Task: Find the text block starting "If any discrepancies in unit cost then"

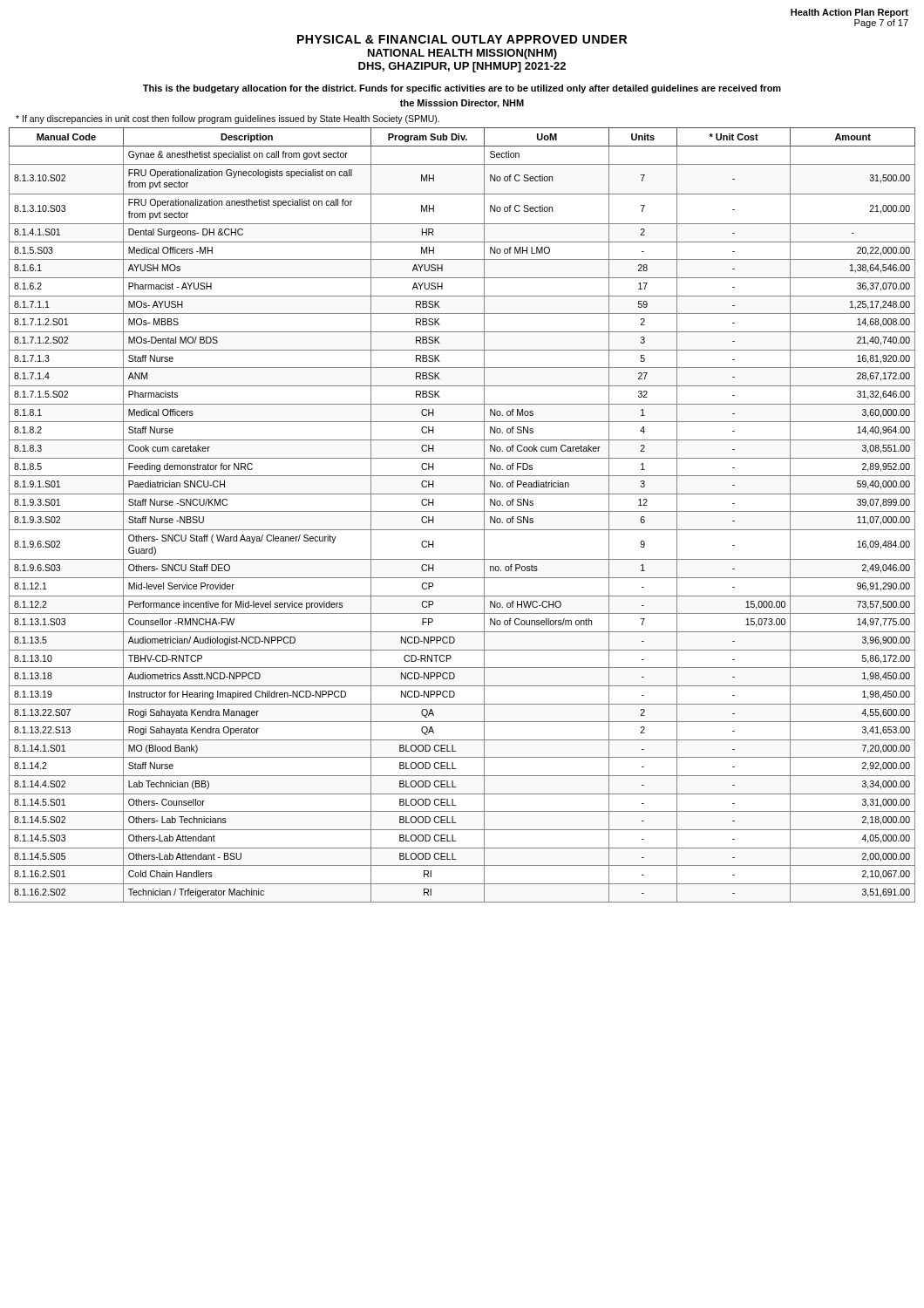Action: point(228,119)
